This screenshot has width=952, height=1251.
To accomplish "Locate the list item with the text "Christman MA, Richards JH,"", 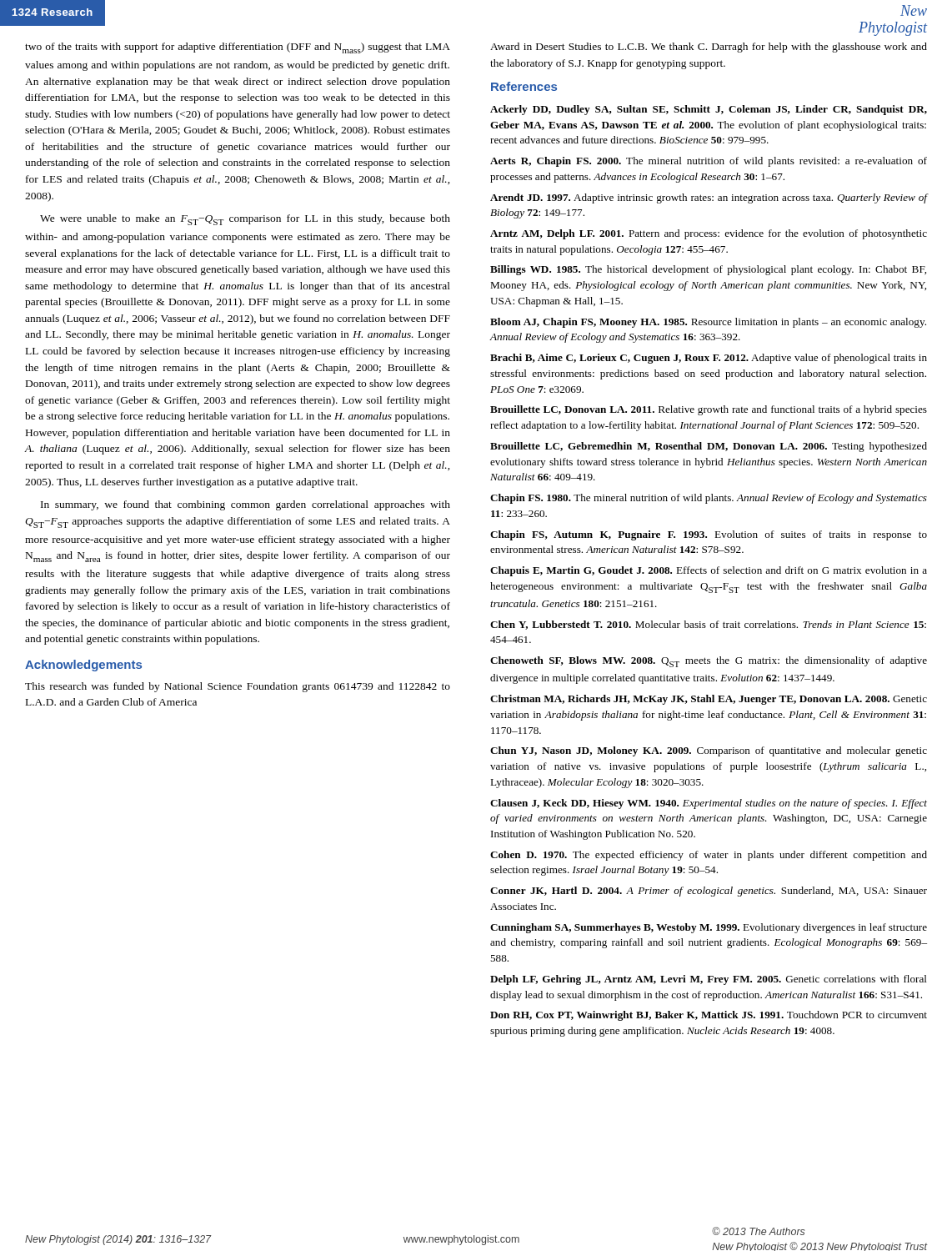I will [709, 714].
